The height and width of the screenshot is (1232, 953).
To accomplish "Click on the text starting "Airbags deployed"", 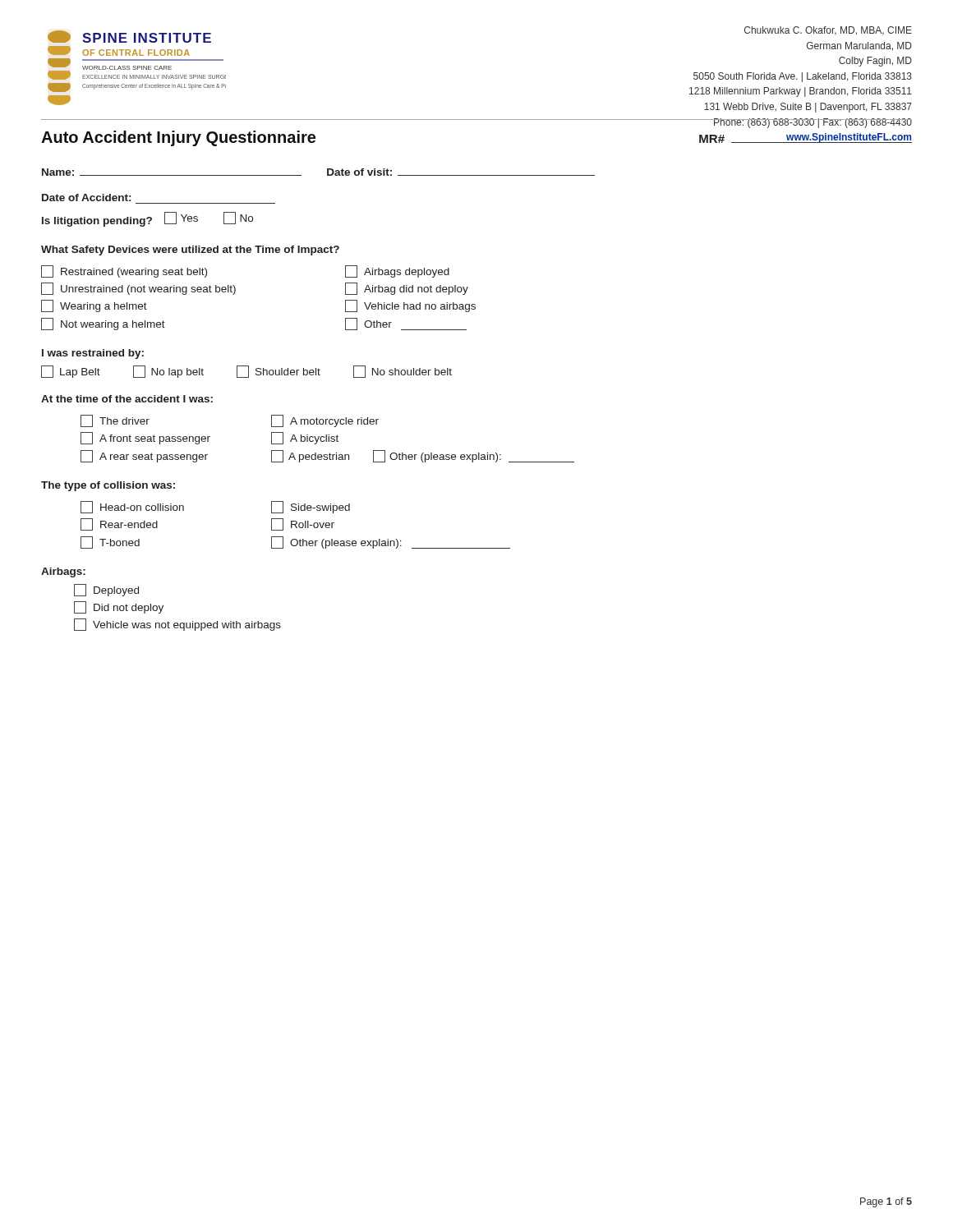I will click(x=397, y=271).
